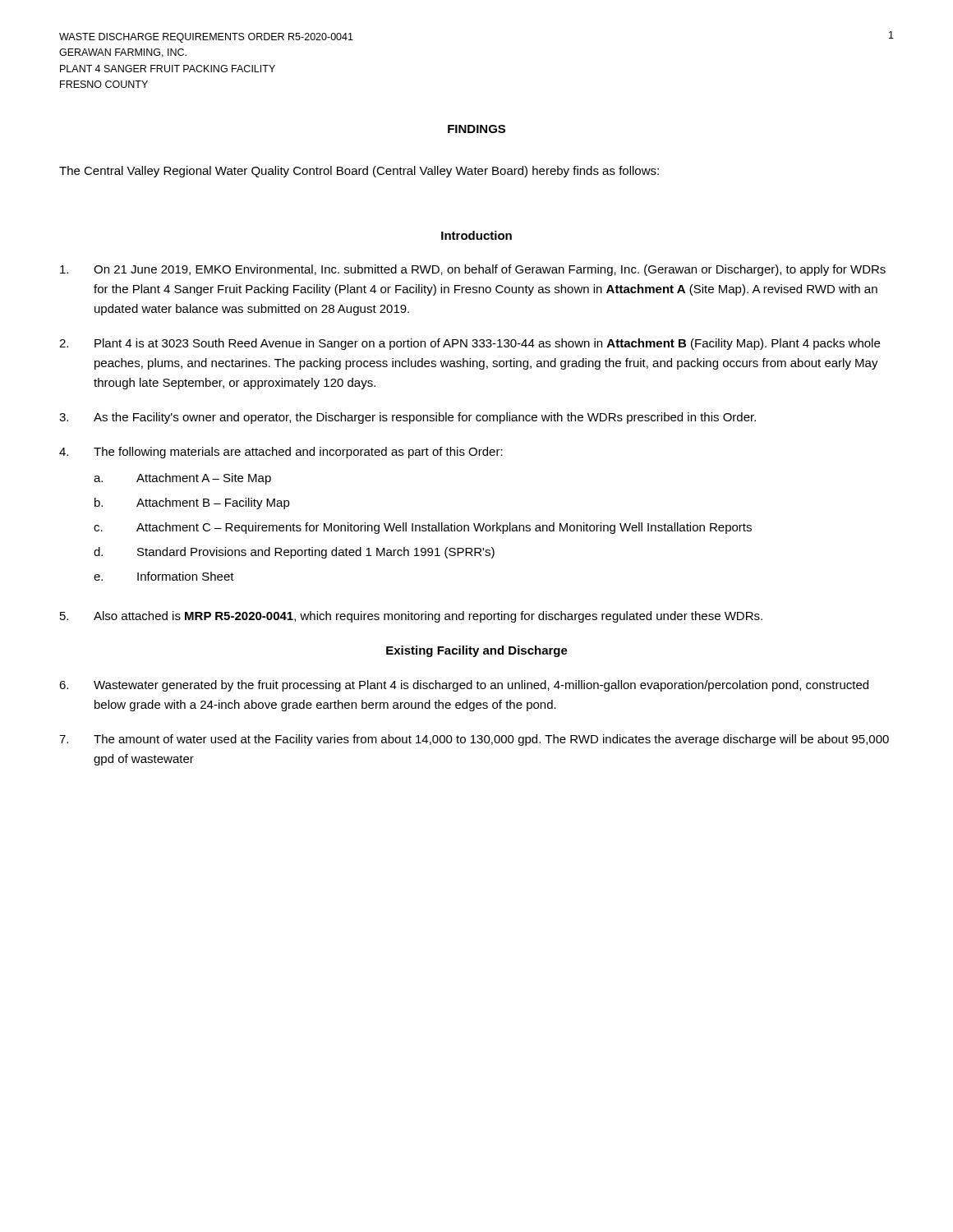Click the title
The image size is (953, 1232).
tap(476, 129)
